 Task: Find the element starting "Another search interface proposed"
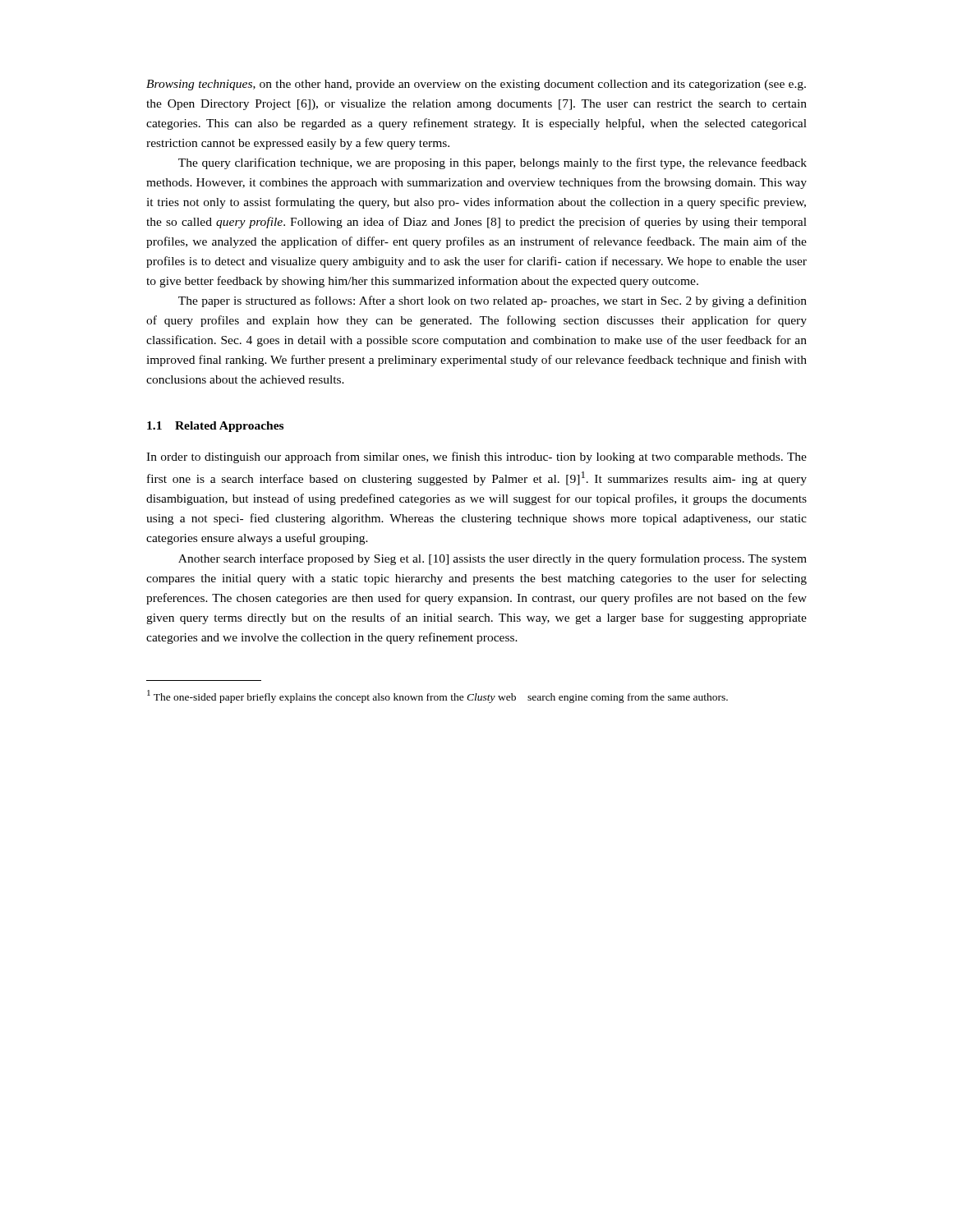click(476, 598)
